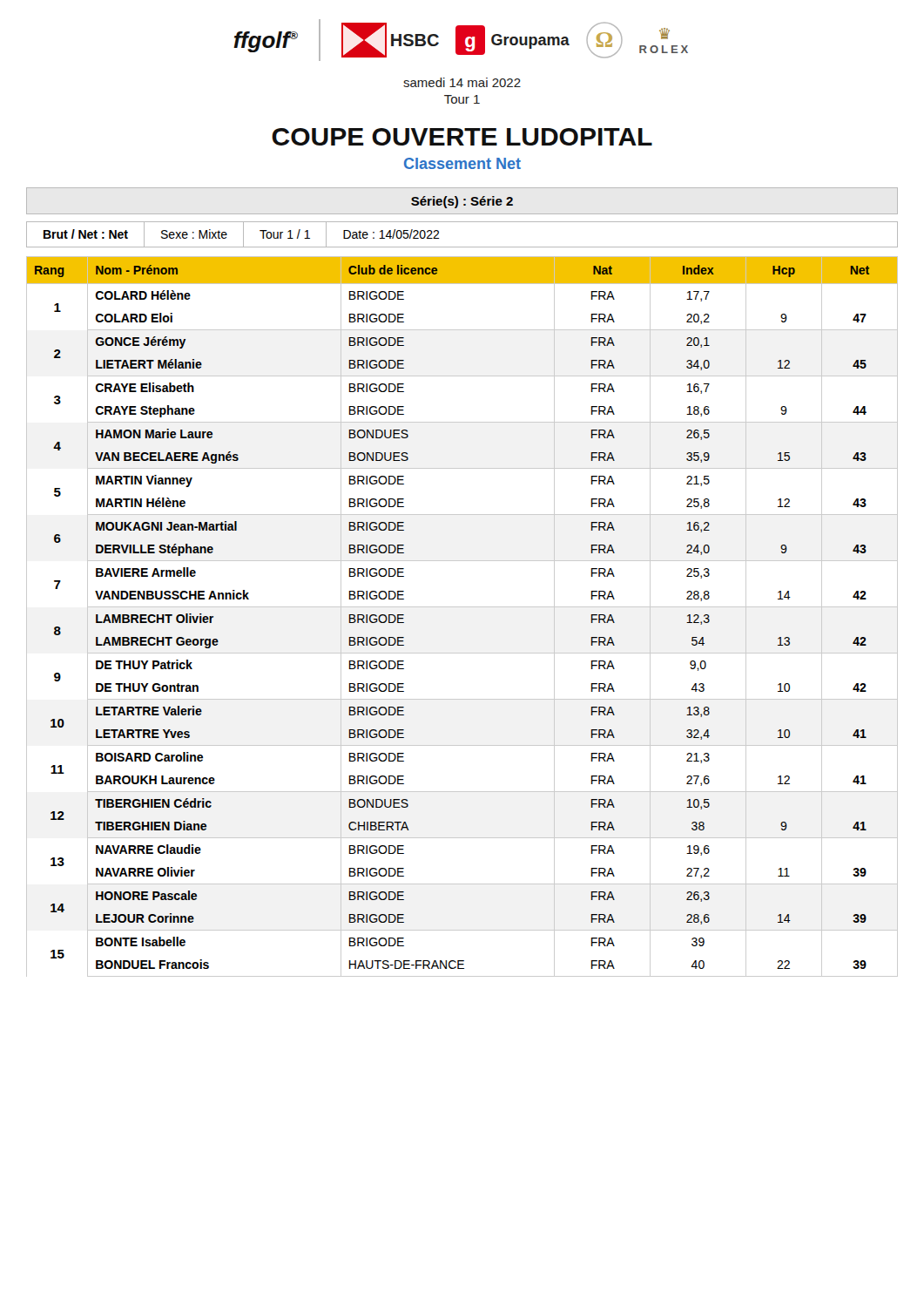Viewport: 924px width, 1307px height.
Task: Navigate to the element starting "Brut / Net : Net Sexe :"
Action: tap(241, 234)
